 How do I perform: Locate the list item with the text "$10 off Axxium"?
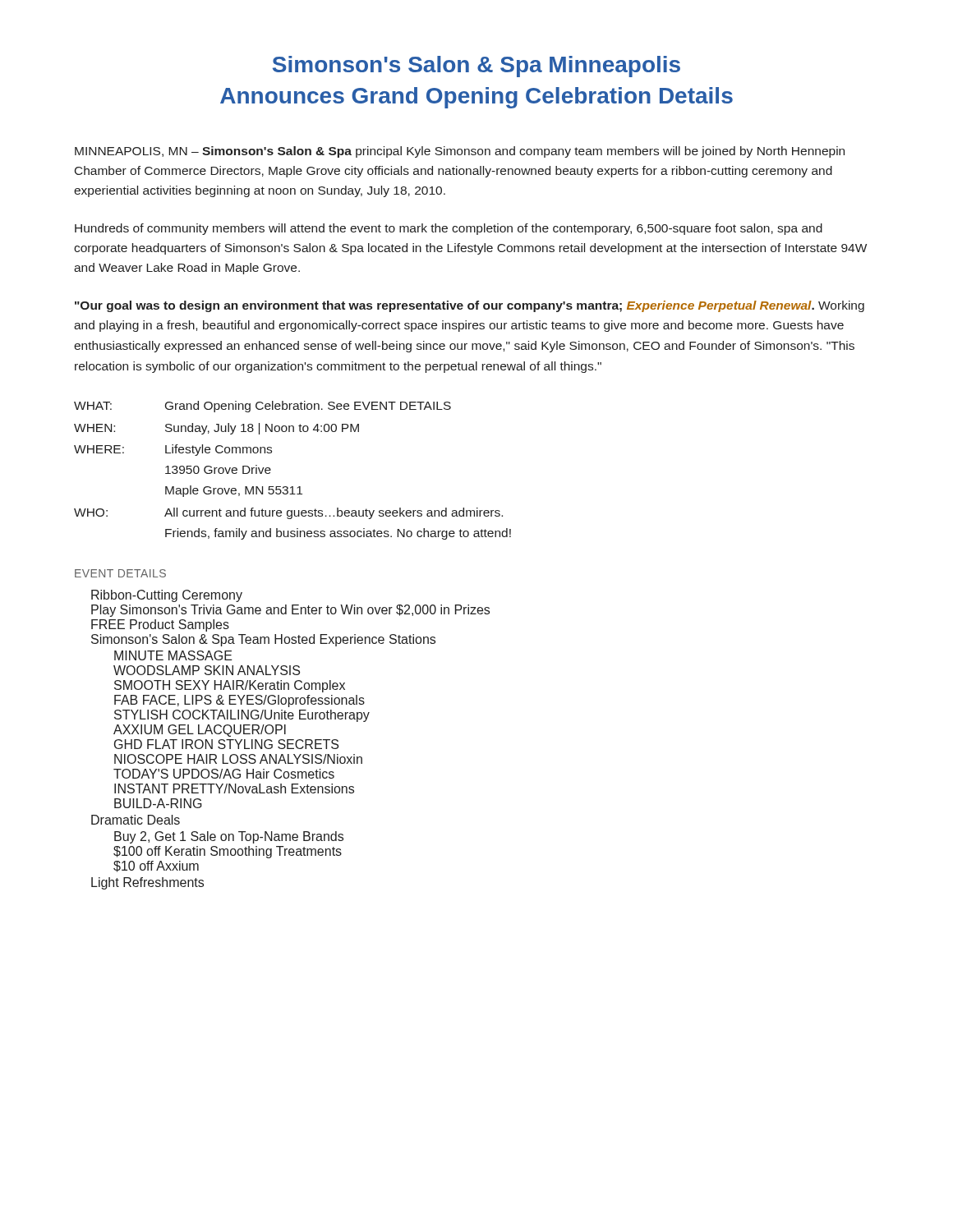[156, 867]
